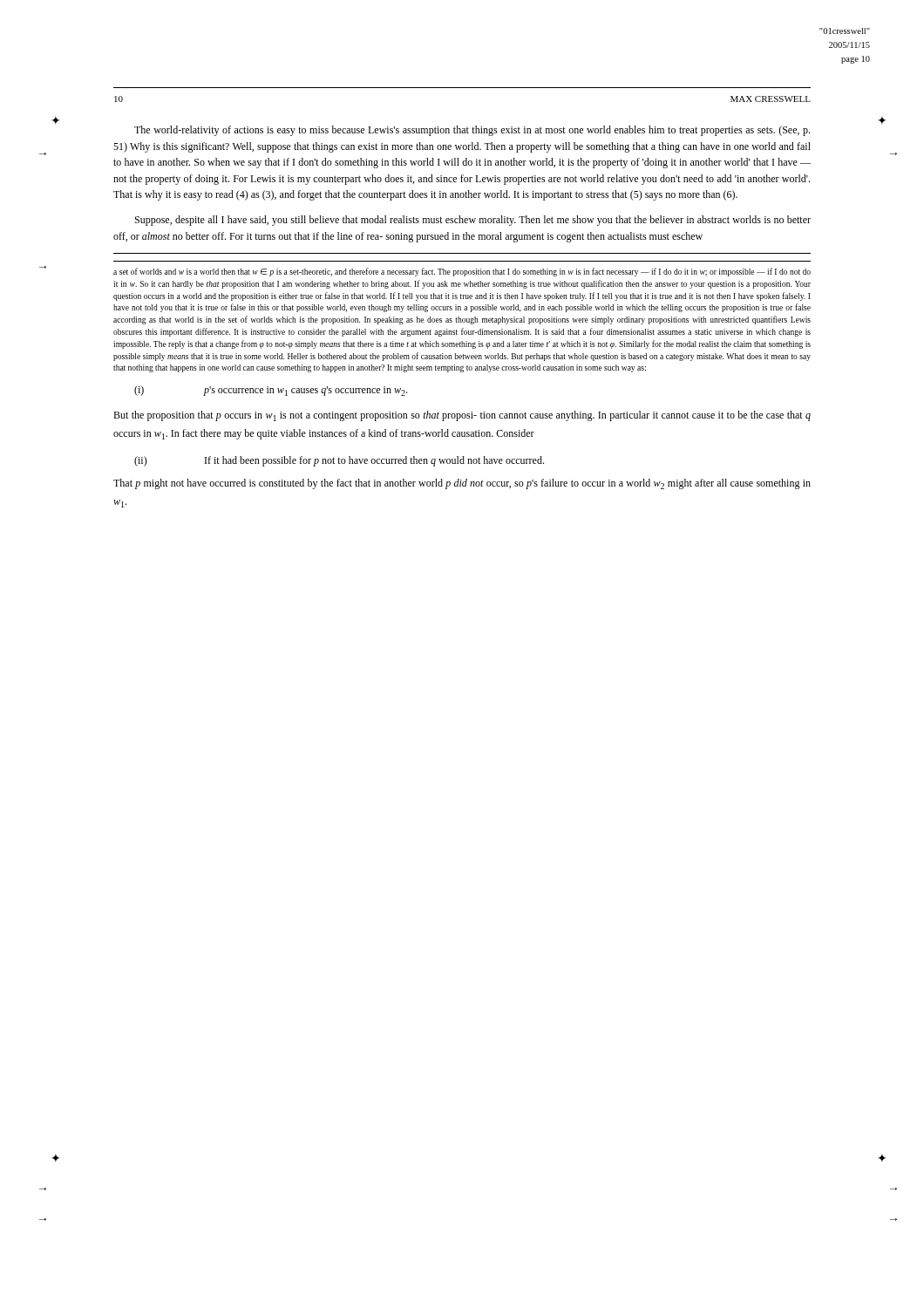Where is the passage that starts "(ii) If it had been"?

[x=462, y=460]
